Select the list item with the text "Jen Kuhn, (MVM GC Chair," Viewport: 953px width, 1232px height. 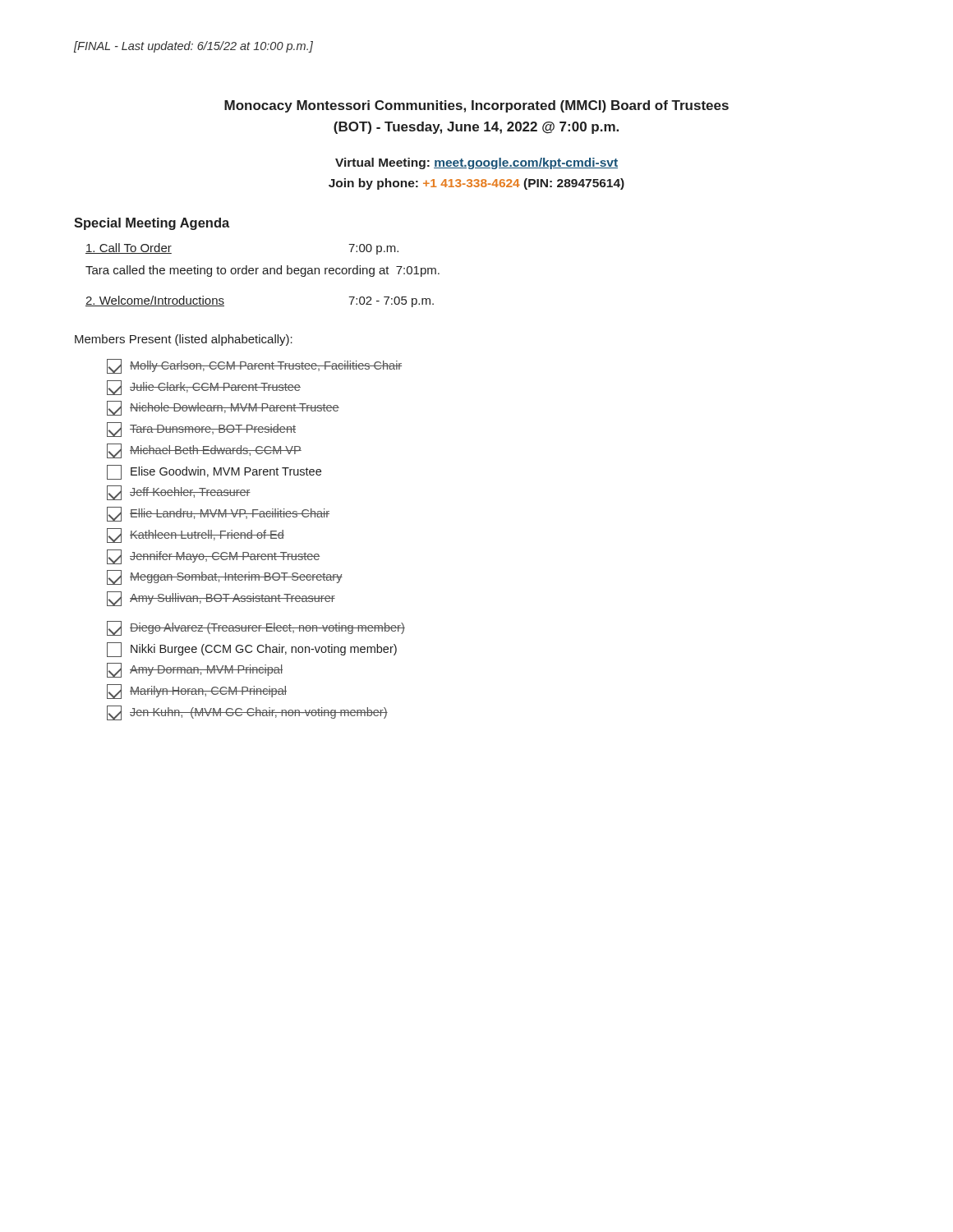(247, 713)
